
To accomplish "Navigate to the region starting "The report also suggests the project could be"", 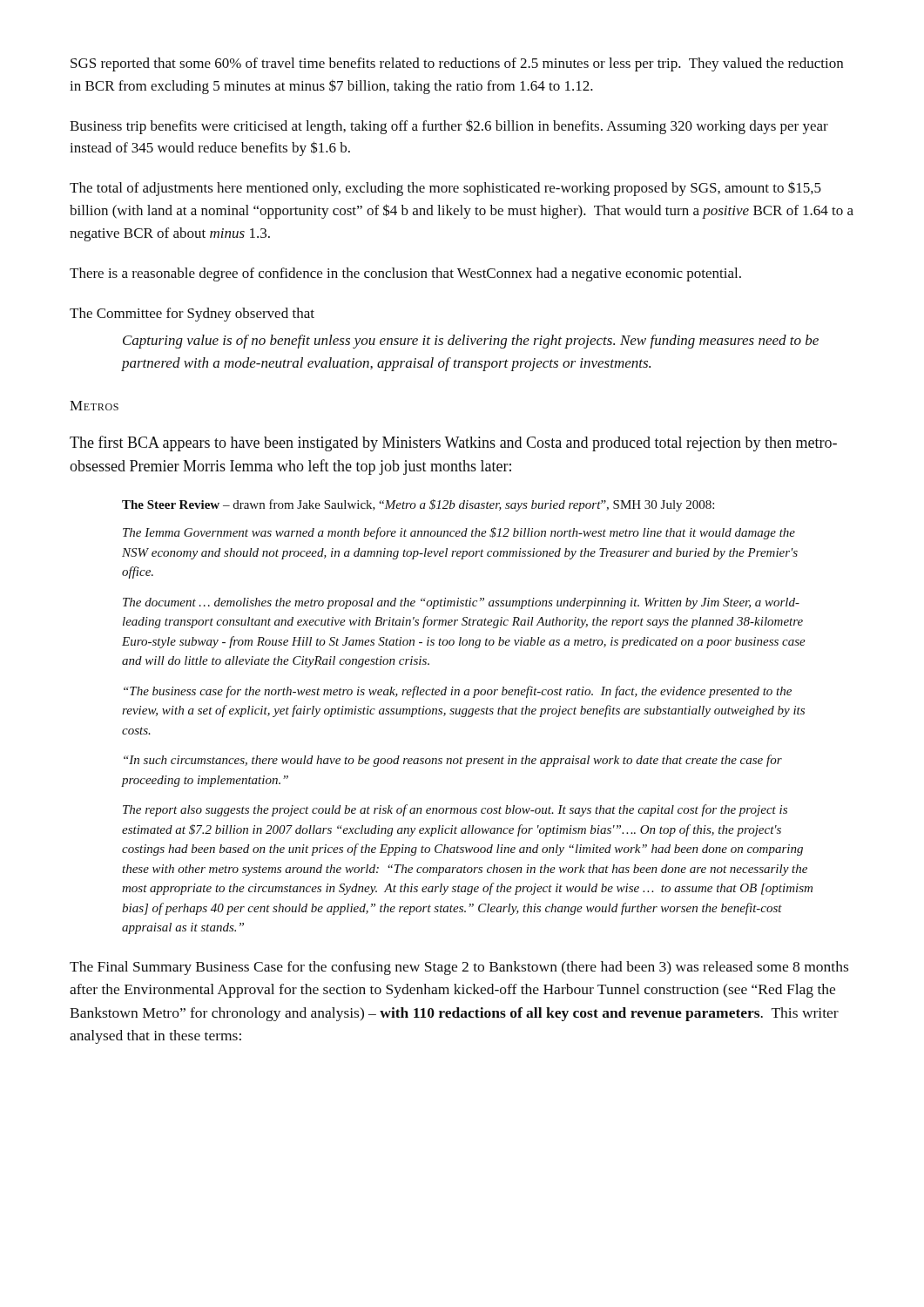I will click(471, 869).
